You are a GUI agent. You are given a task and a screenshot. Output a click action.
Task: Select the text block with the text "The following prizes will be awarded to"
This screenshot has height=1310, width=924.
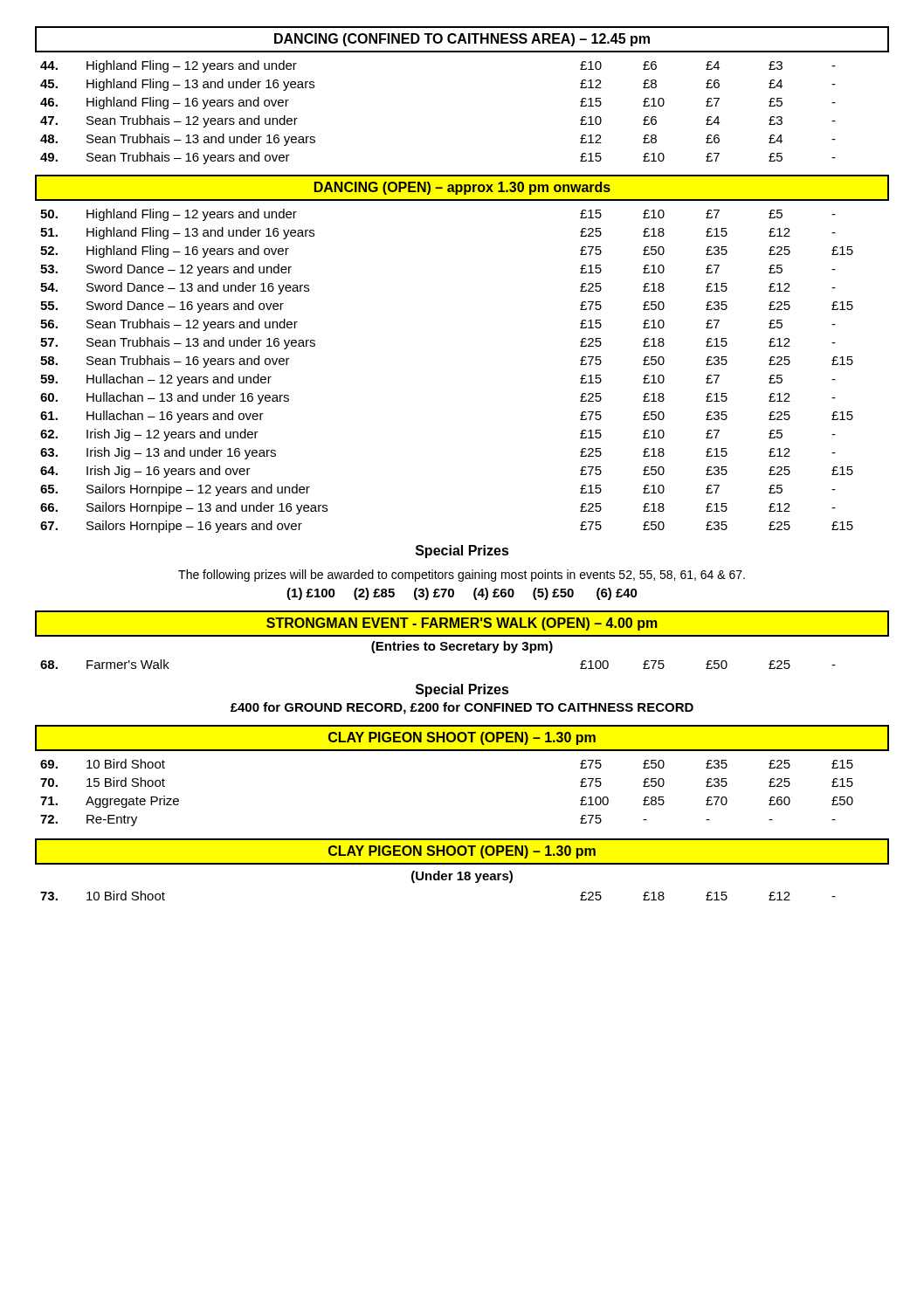click(462, 584)
